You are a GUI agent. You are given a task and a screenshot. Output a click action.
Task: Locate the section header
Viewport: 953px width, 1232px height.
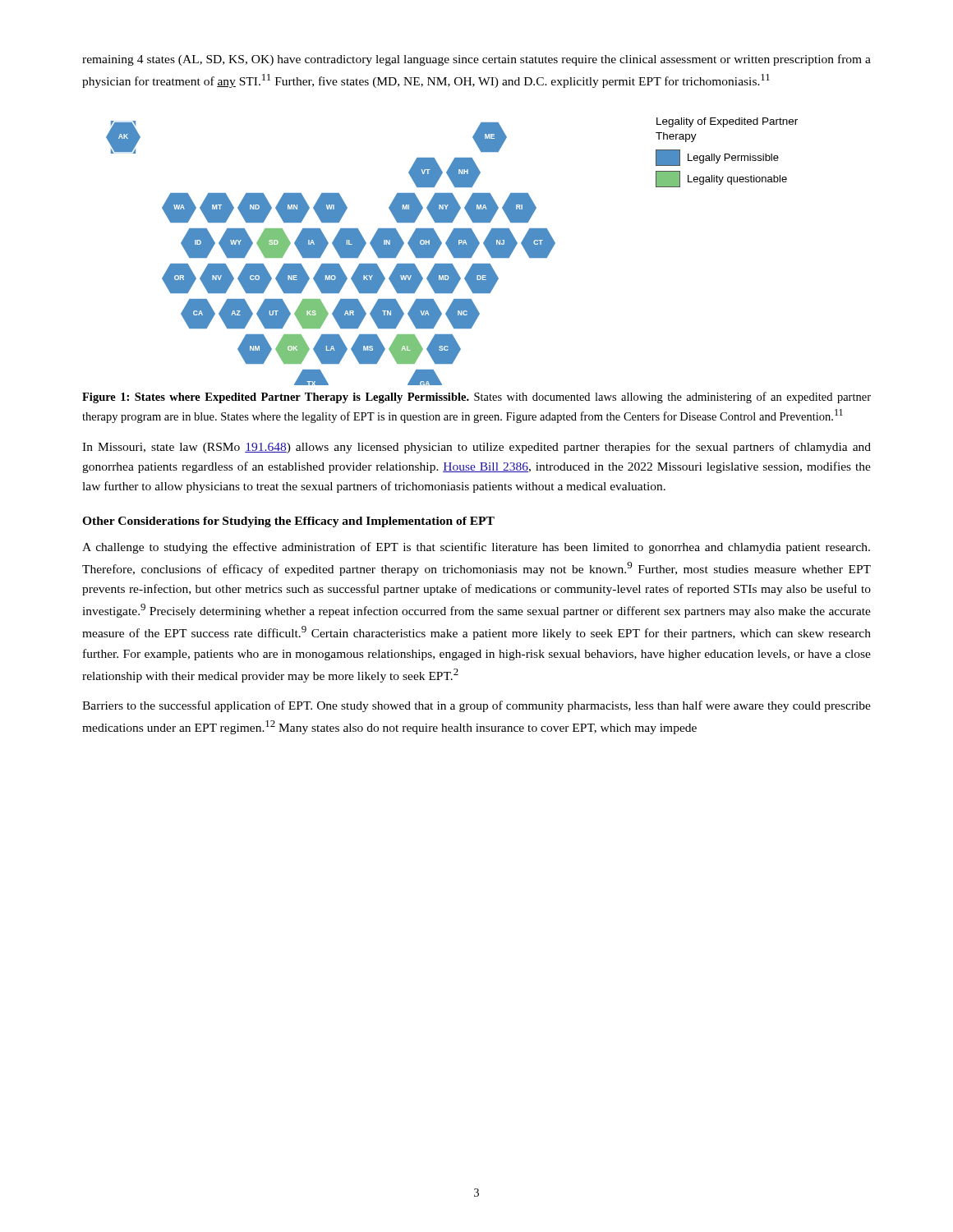(x=288, y=520)
